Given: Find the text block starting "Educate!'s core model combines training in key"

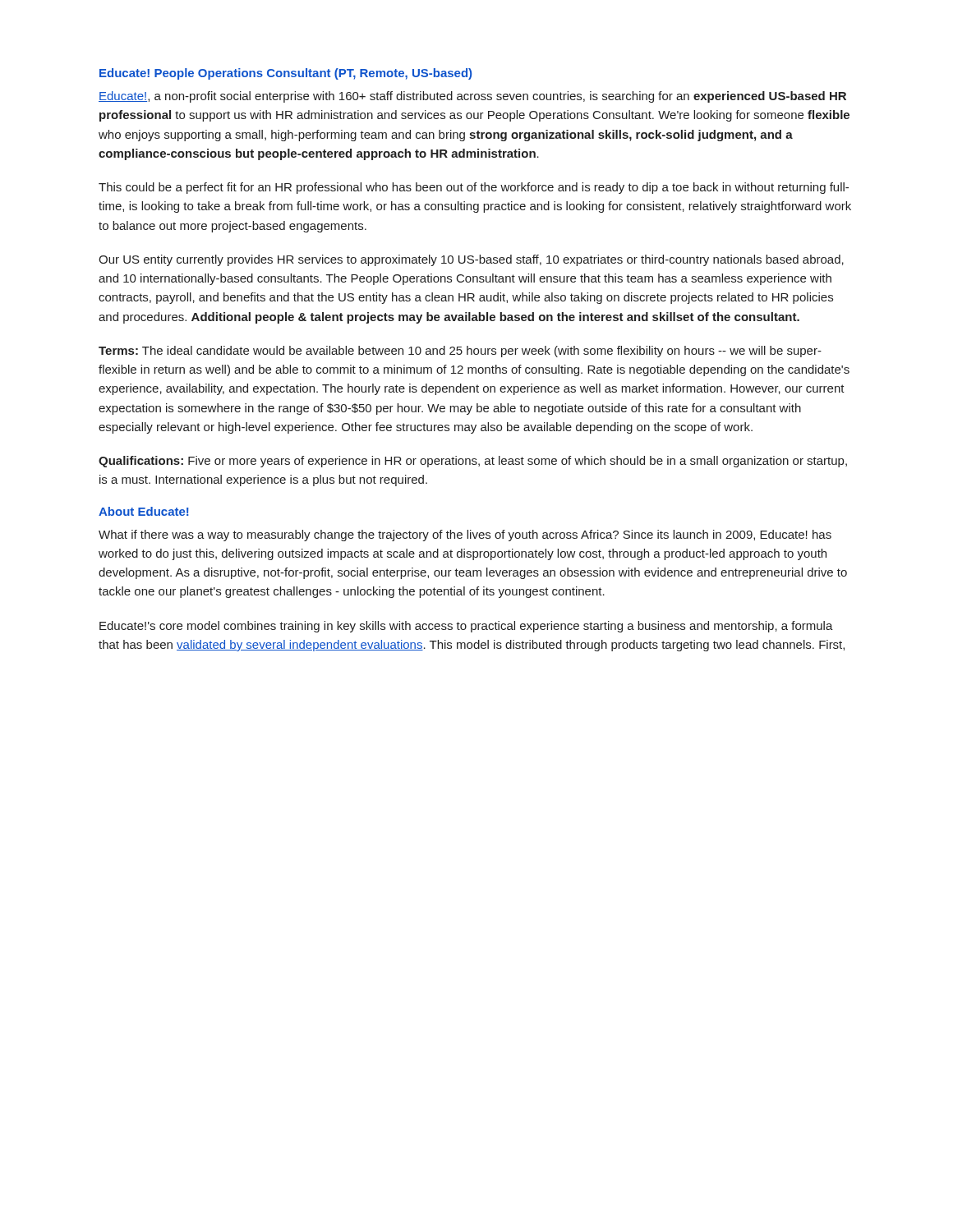Looking at the screenshot, I should (472, 635).
